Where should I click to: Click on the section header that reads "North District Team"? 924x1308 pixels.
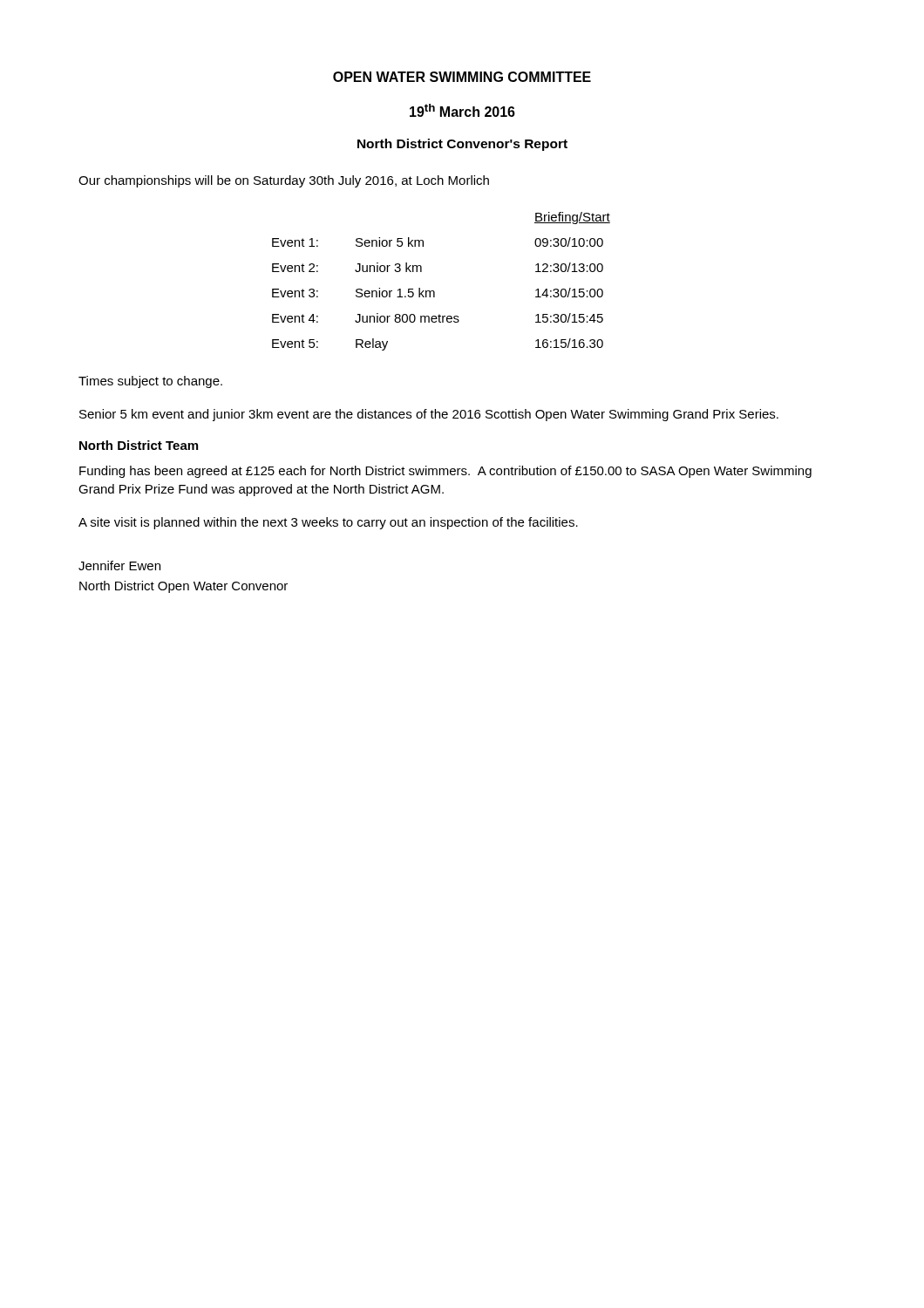[x=139, y=445]
